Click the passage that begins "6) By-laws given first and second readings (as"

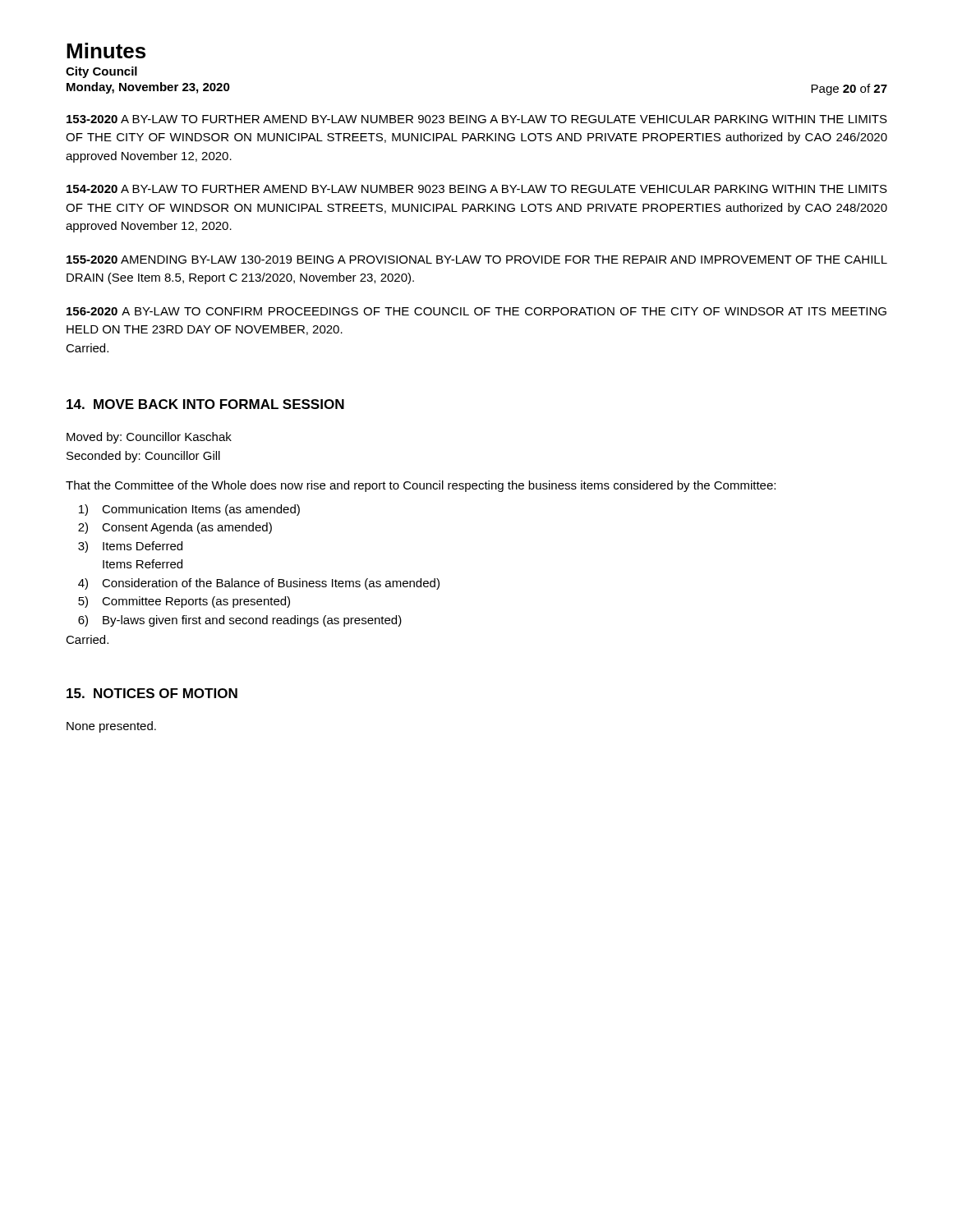click(240, 621)
